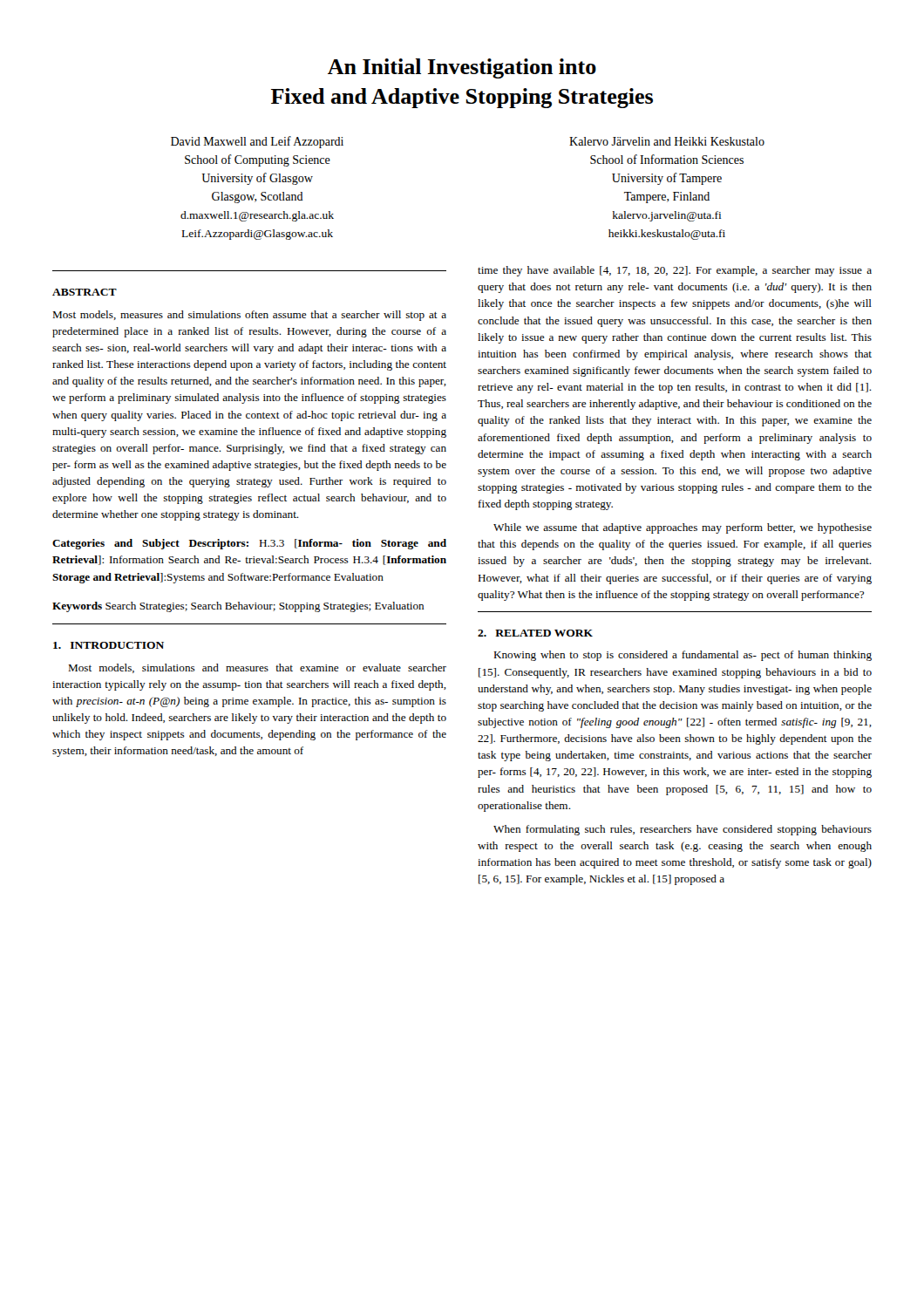Find the region starting "1. INTRODUCTION"
This screenshot has height=1308, width=924.
[x=108, y=645]
